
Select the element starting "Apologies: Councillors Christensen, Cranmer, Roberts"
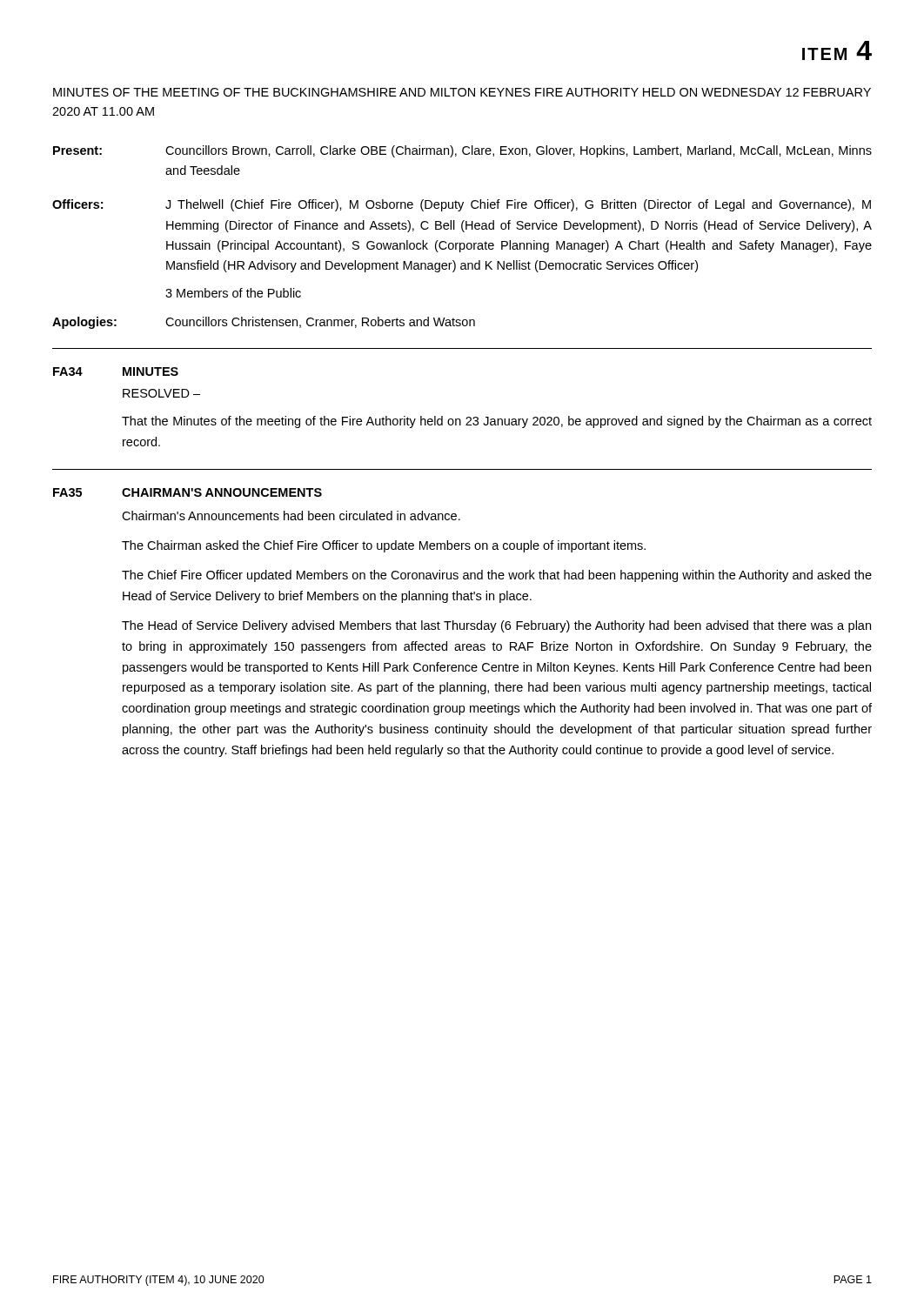462,322
